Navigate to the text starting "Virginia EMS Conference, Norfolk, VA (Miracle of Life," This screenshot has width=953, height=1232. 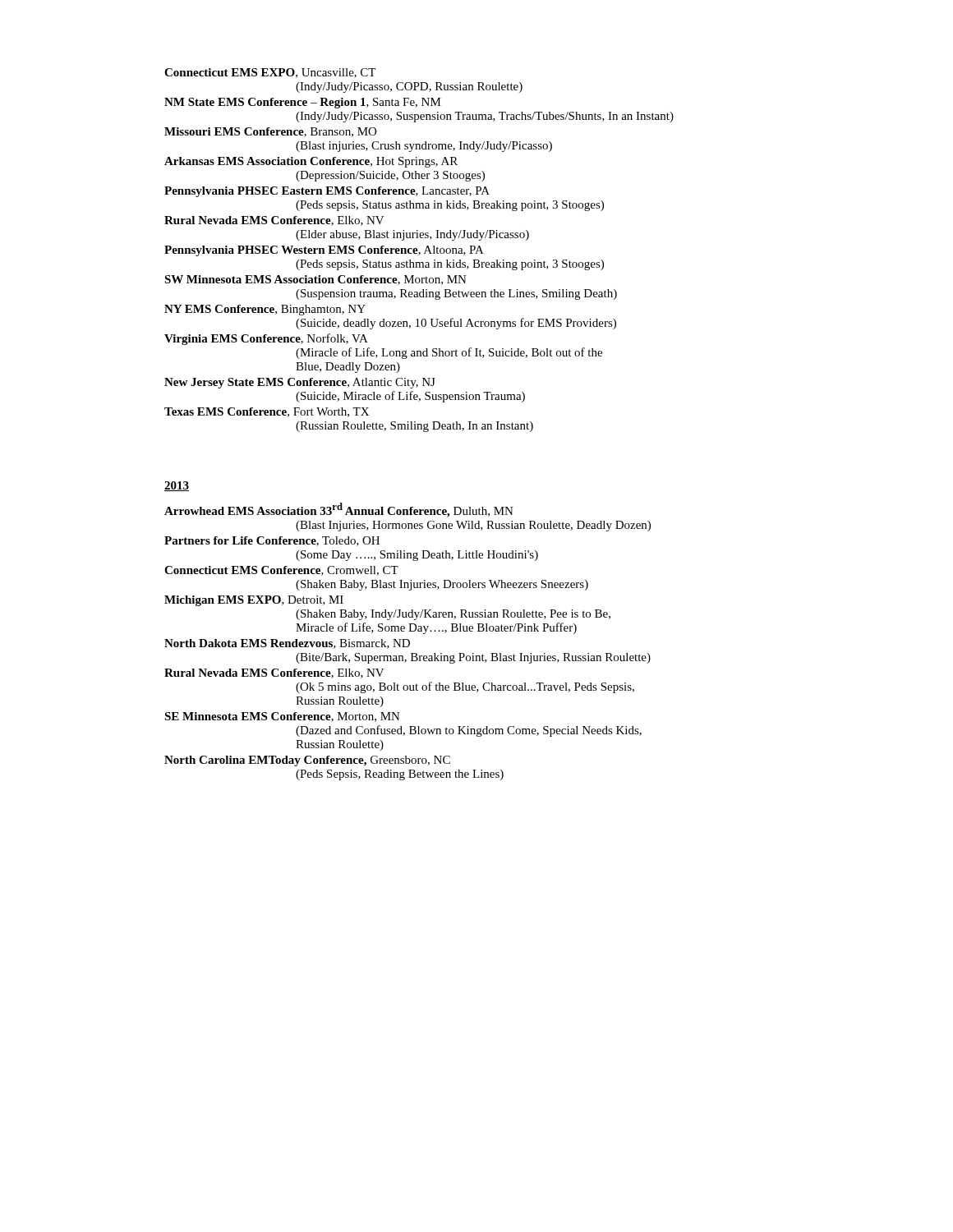click(x=509, y=353)
